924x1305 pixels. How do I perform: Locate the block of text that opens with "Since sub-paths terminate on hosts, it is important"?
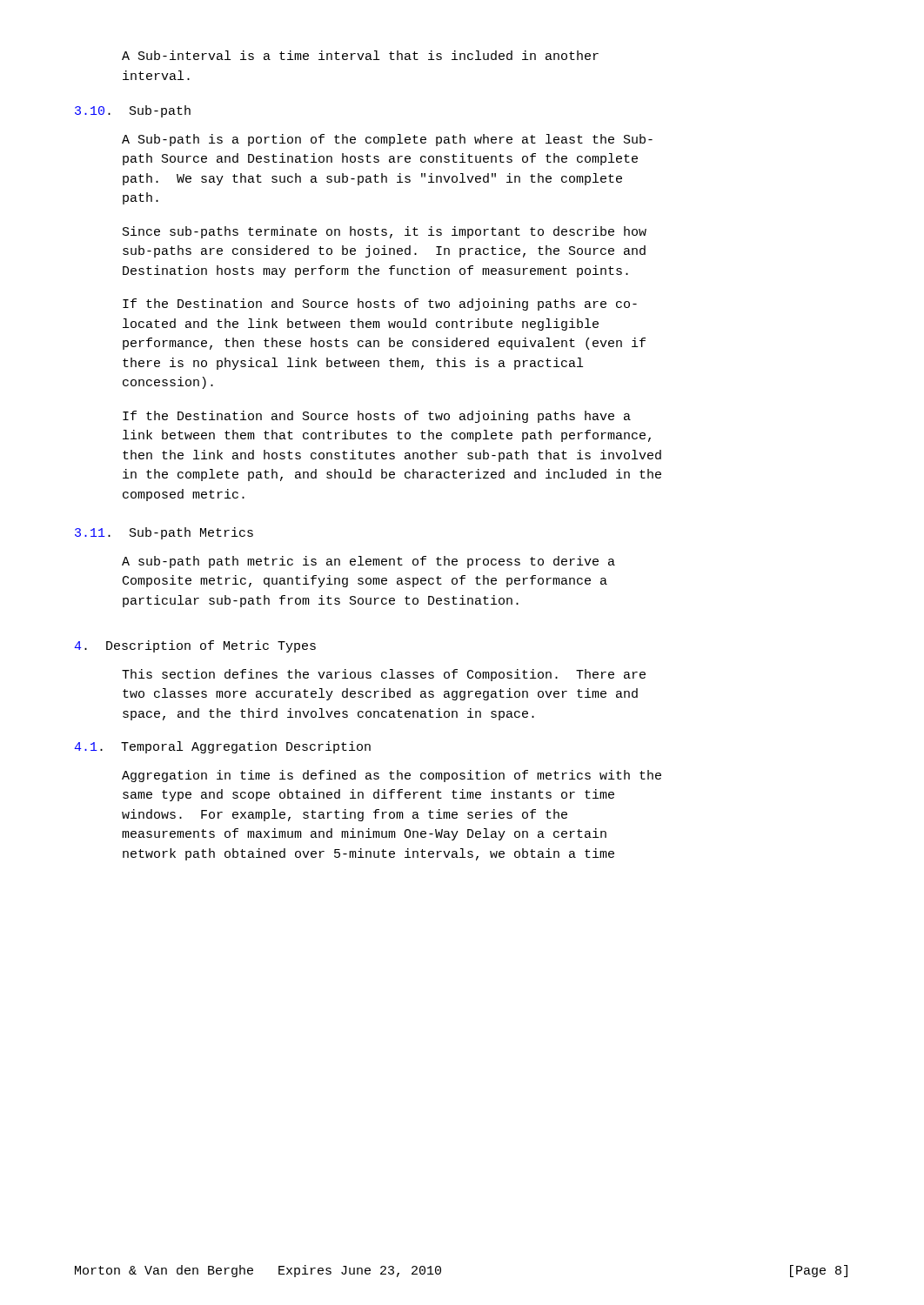click(384, 252)
